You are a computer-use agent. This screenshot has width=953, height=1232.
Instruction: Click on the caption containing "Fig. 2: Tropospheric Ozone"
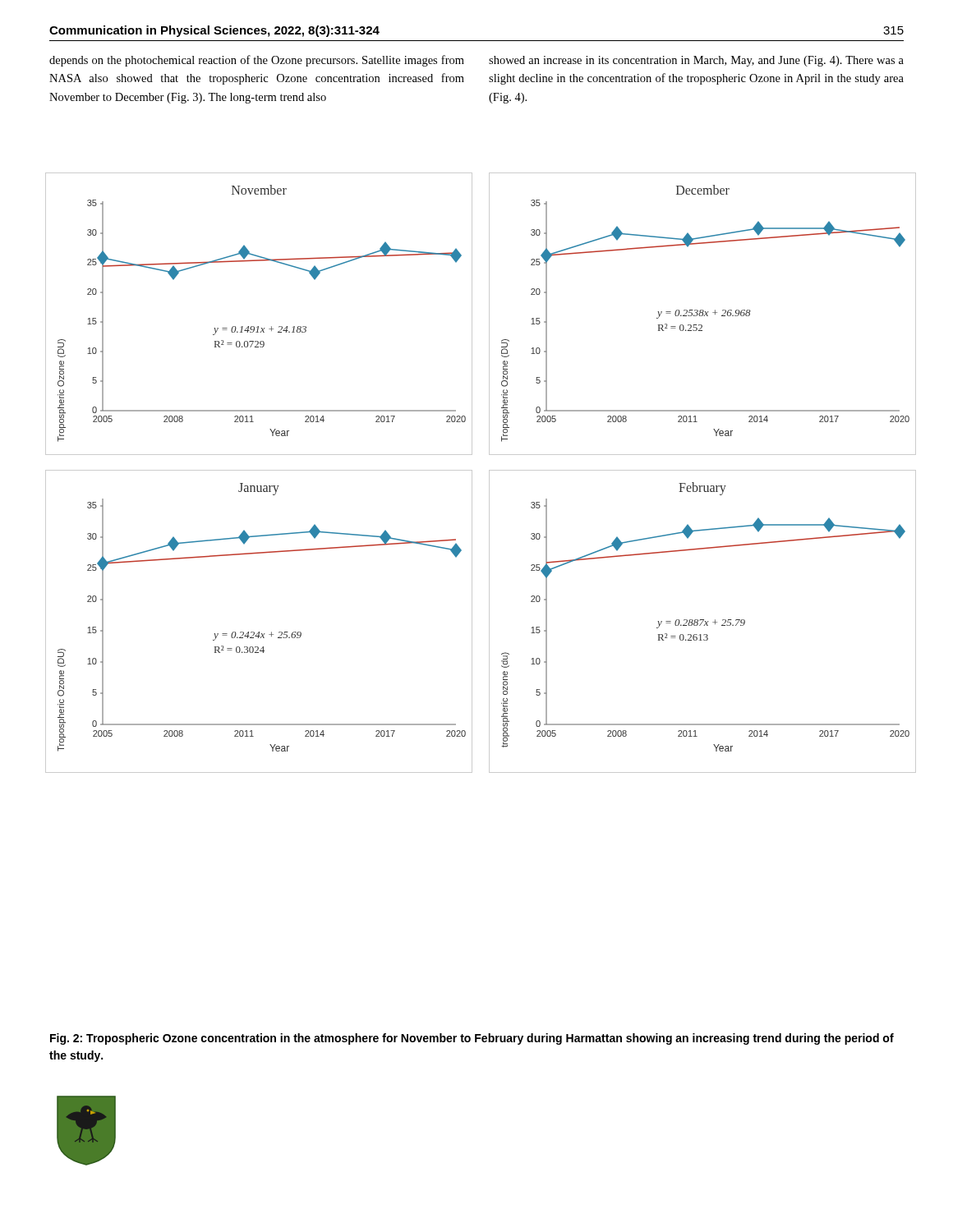click(476, 1047)
